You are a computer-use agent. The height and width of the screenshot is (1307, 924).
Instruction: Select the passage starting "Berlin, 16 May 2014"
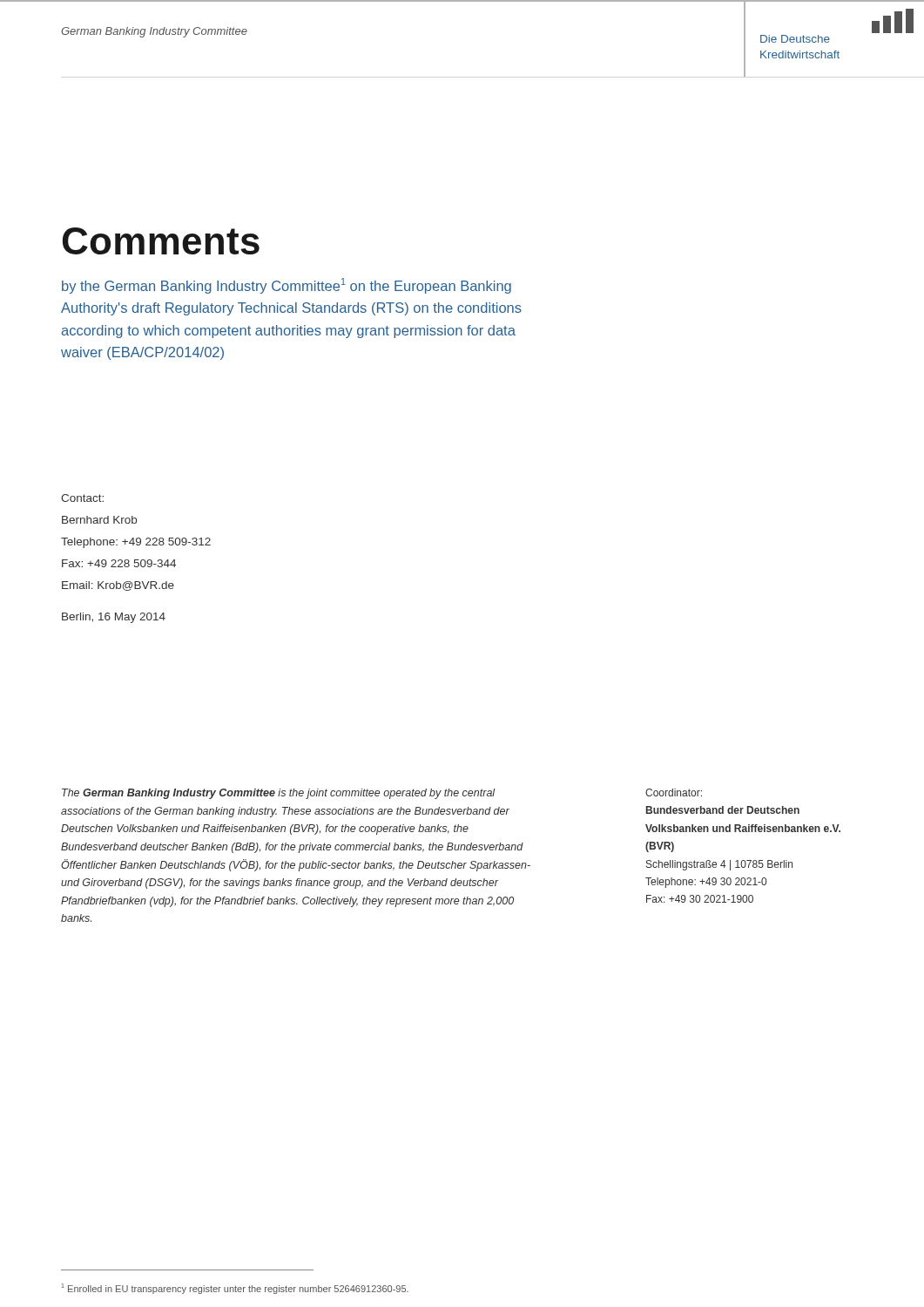tap(113, 617)
